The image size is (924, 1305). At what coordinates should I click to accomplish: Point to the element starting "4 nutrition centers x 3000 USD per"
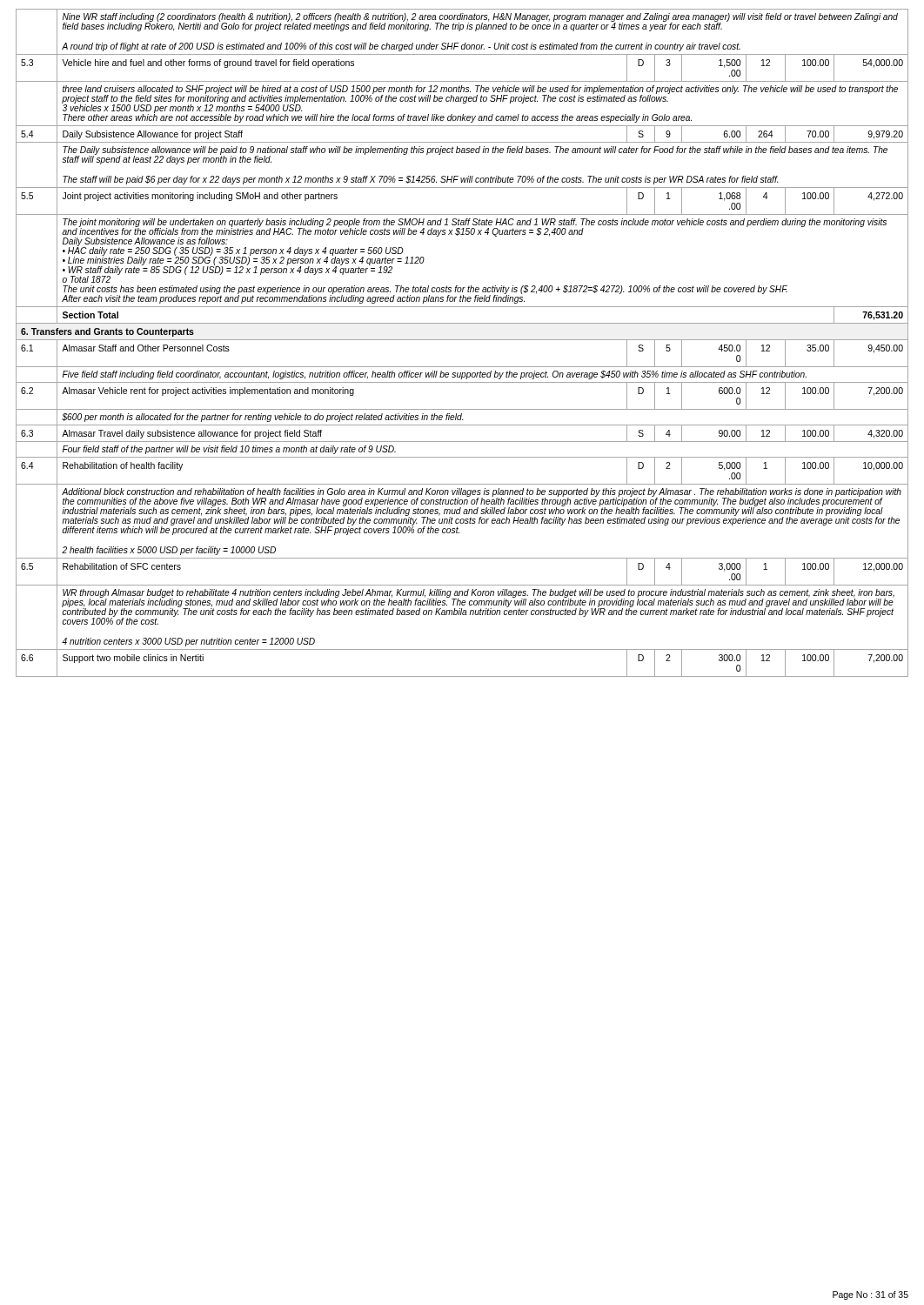point(189,642)
